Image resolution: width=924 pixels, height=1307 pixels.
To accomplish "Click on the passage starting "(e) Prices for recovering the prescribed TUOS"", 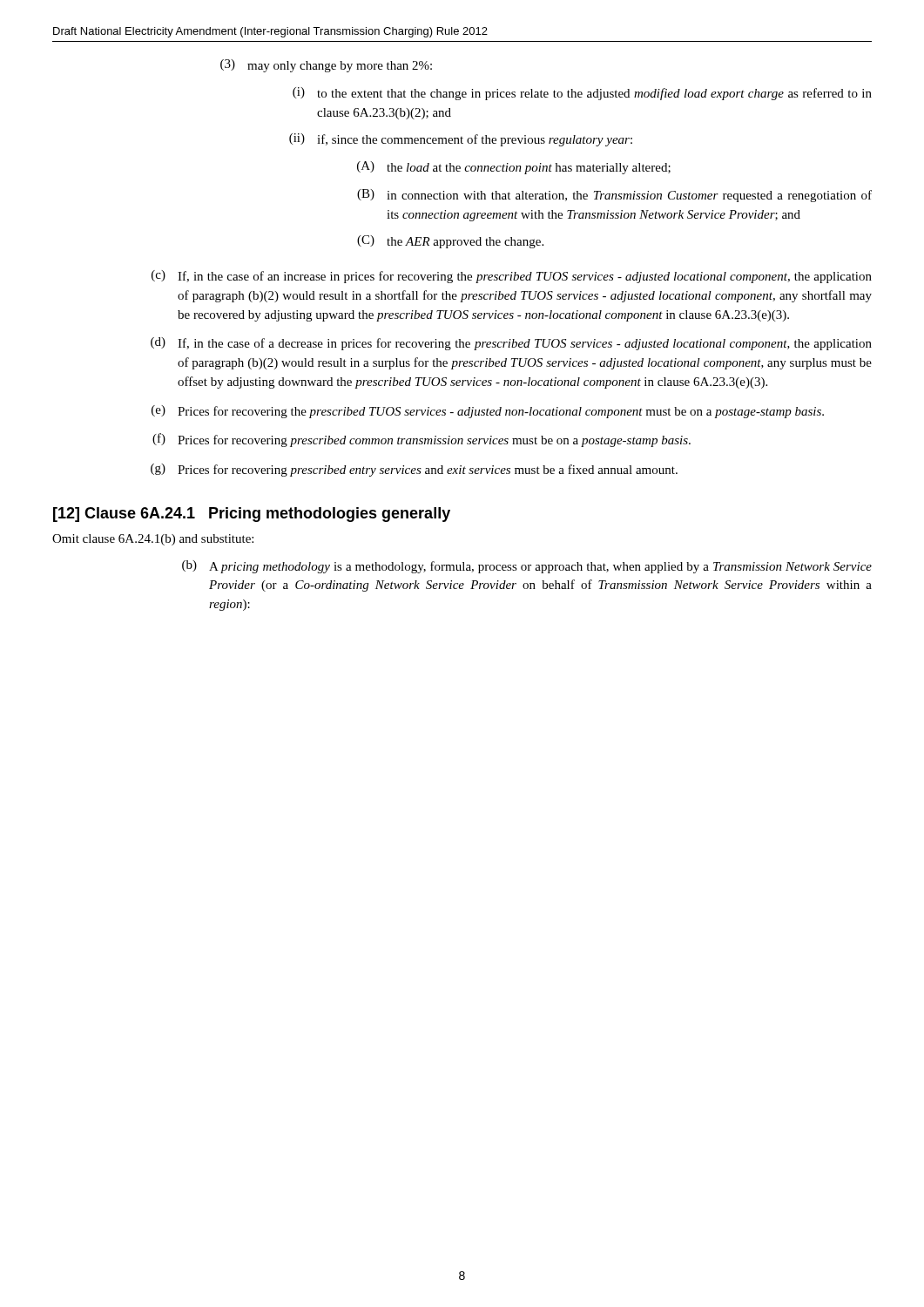I will point(497,412).
